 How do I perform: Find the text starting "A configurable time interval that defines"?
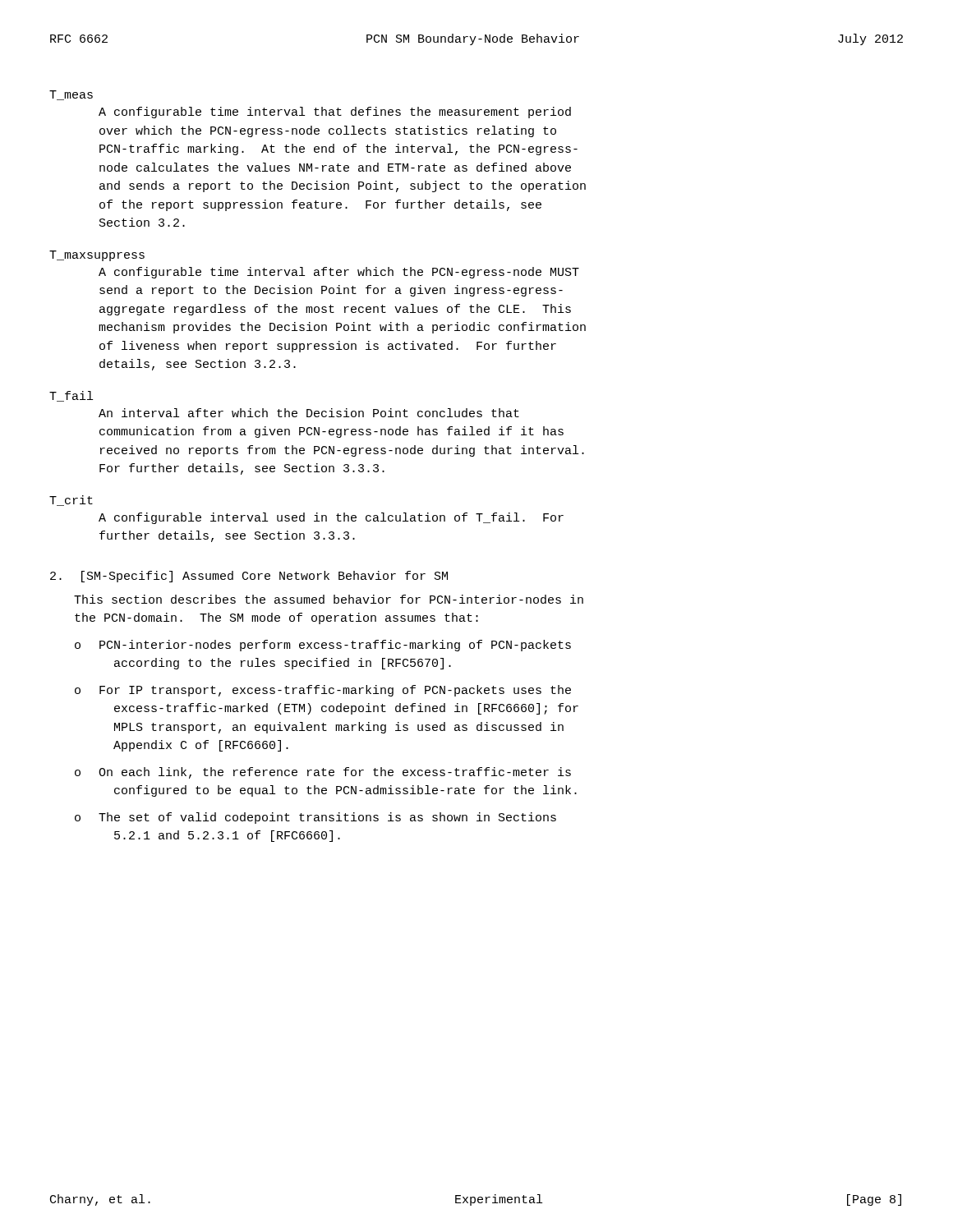coord(343,168)
